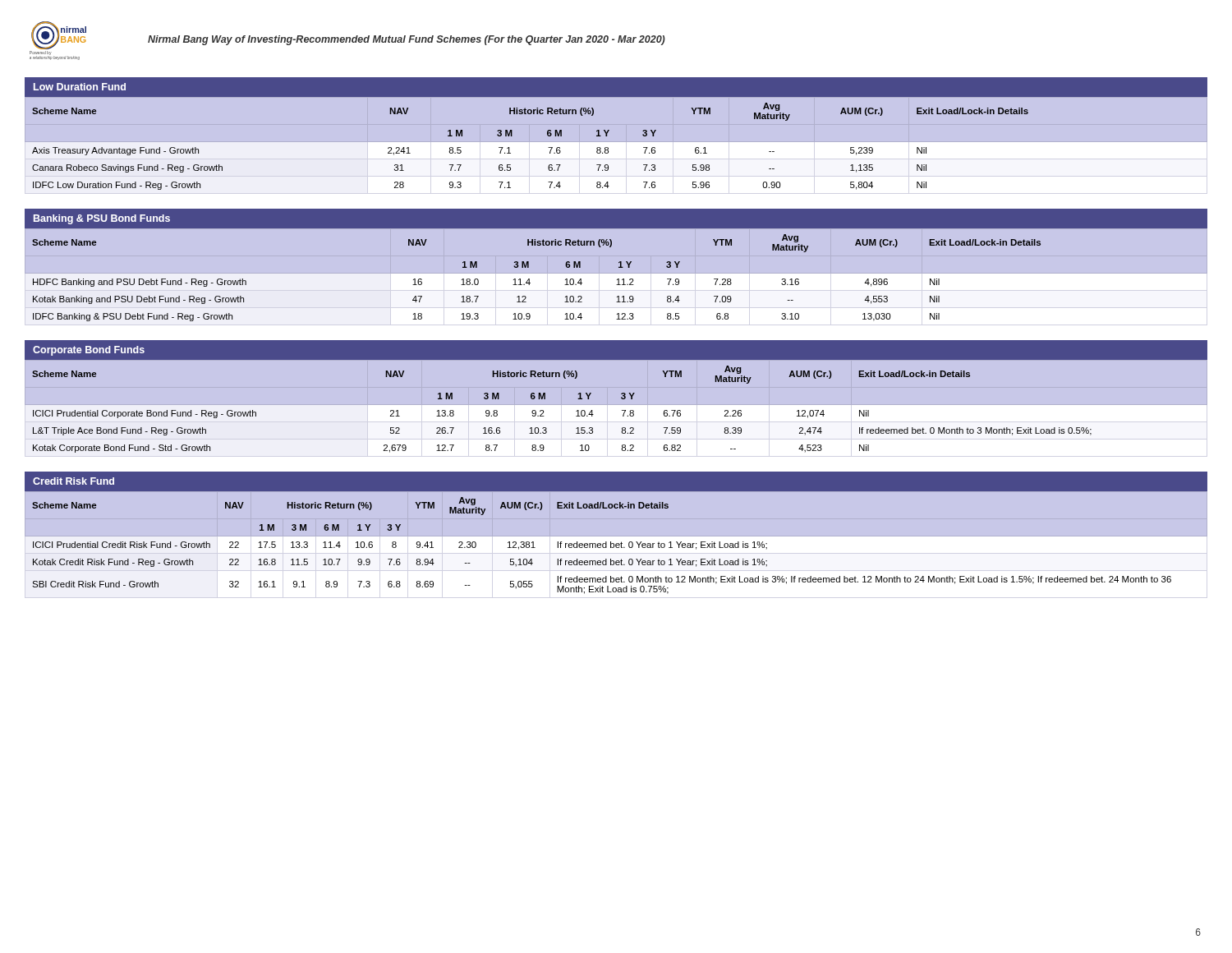Navigate to the passage starting "Nirmal Bang Way of"
This screenshot has width=1232, height=953.
click(x=406, y=39)
